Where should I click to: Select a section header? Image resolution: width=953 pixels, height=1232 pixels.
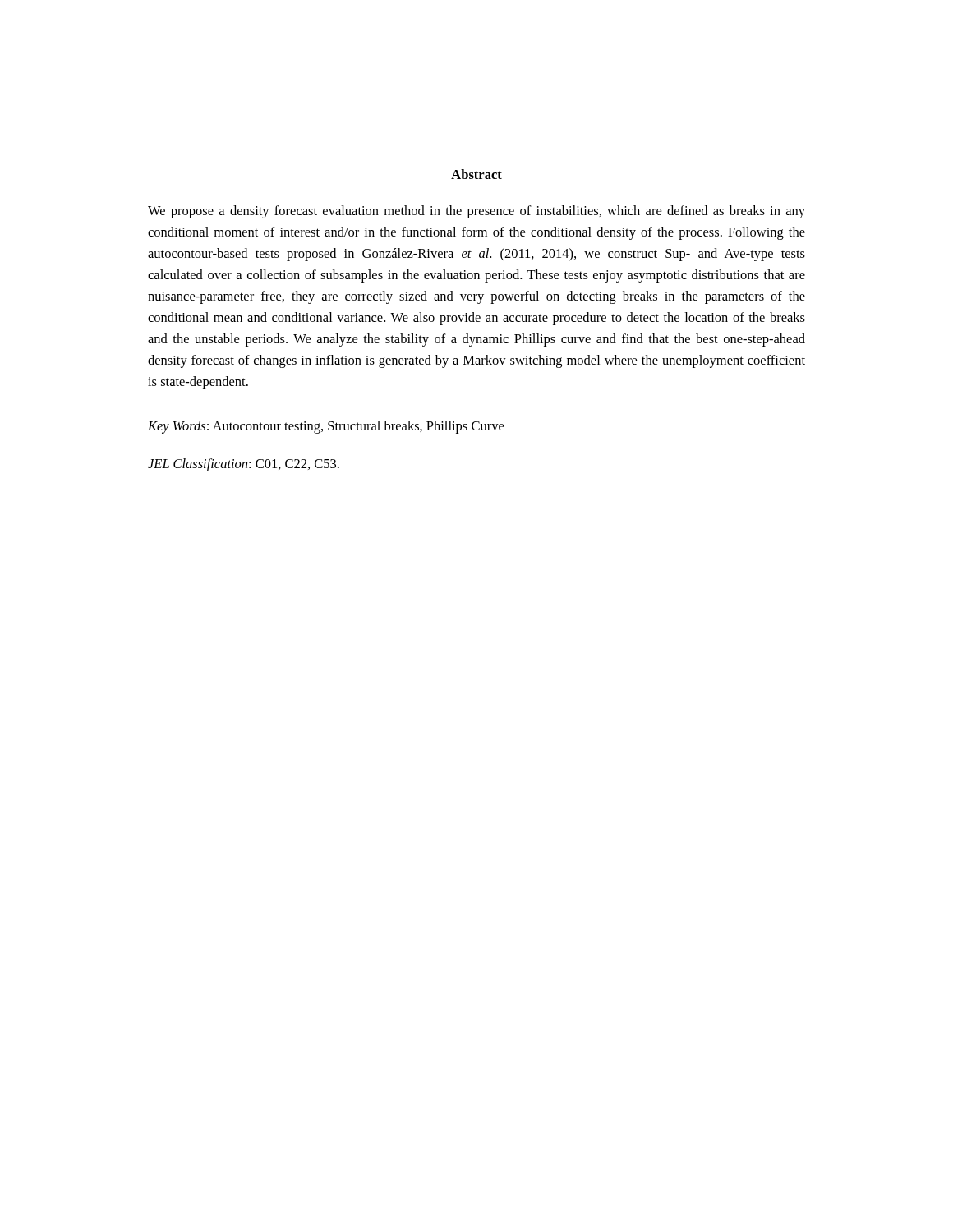(x=476, y=175)
